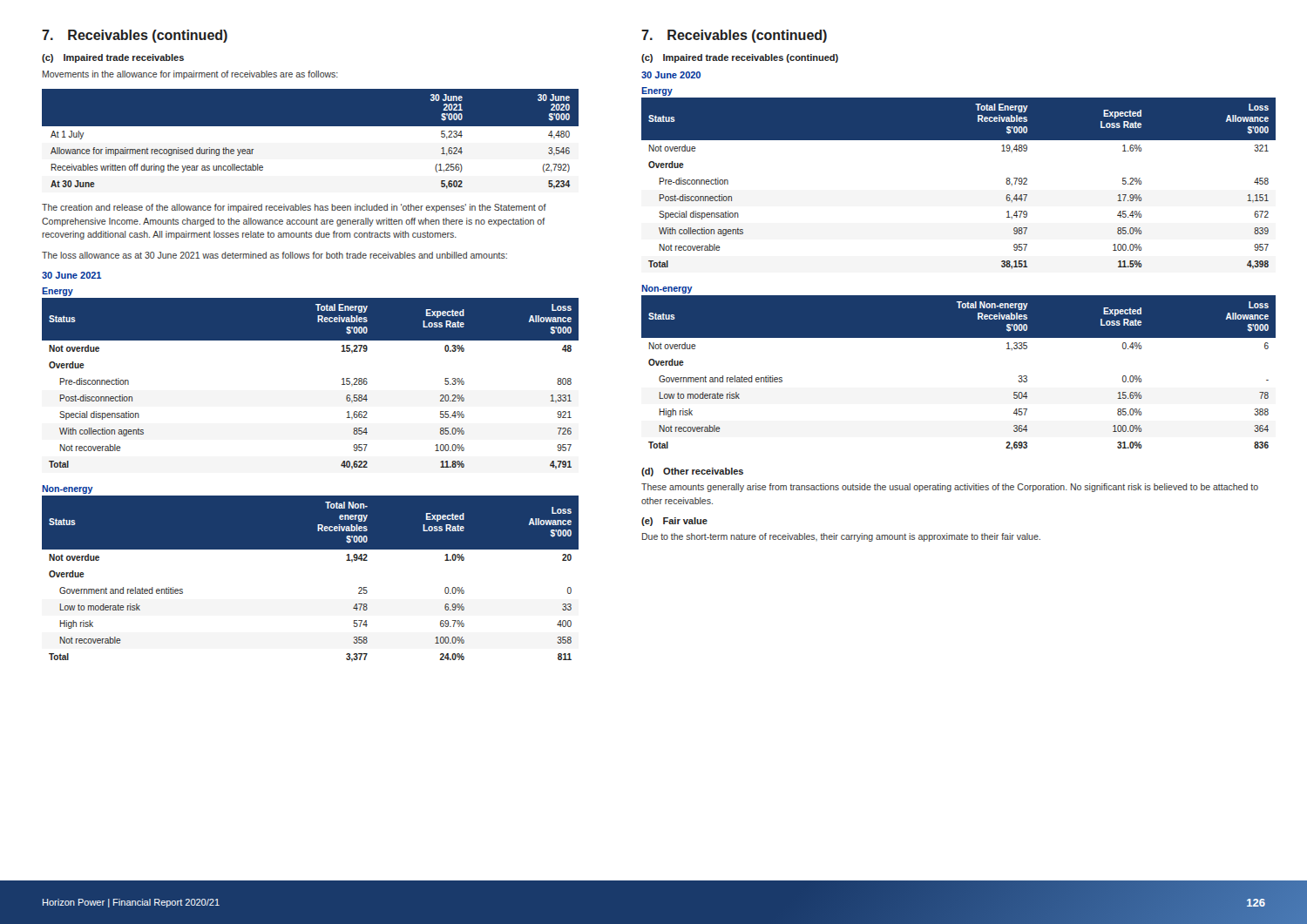
Task: Find the section header with the text "(c) Impaired trade receivables (continued)"
Action: (x=740, y=58)
